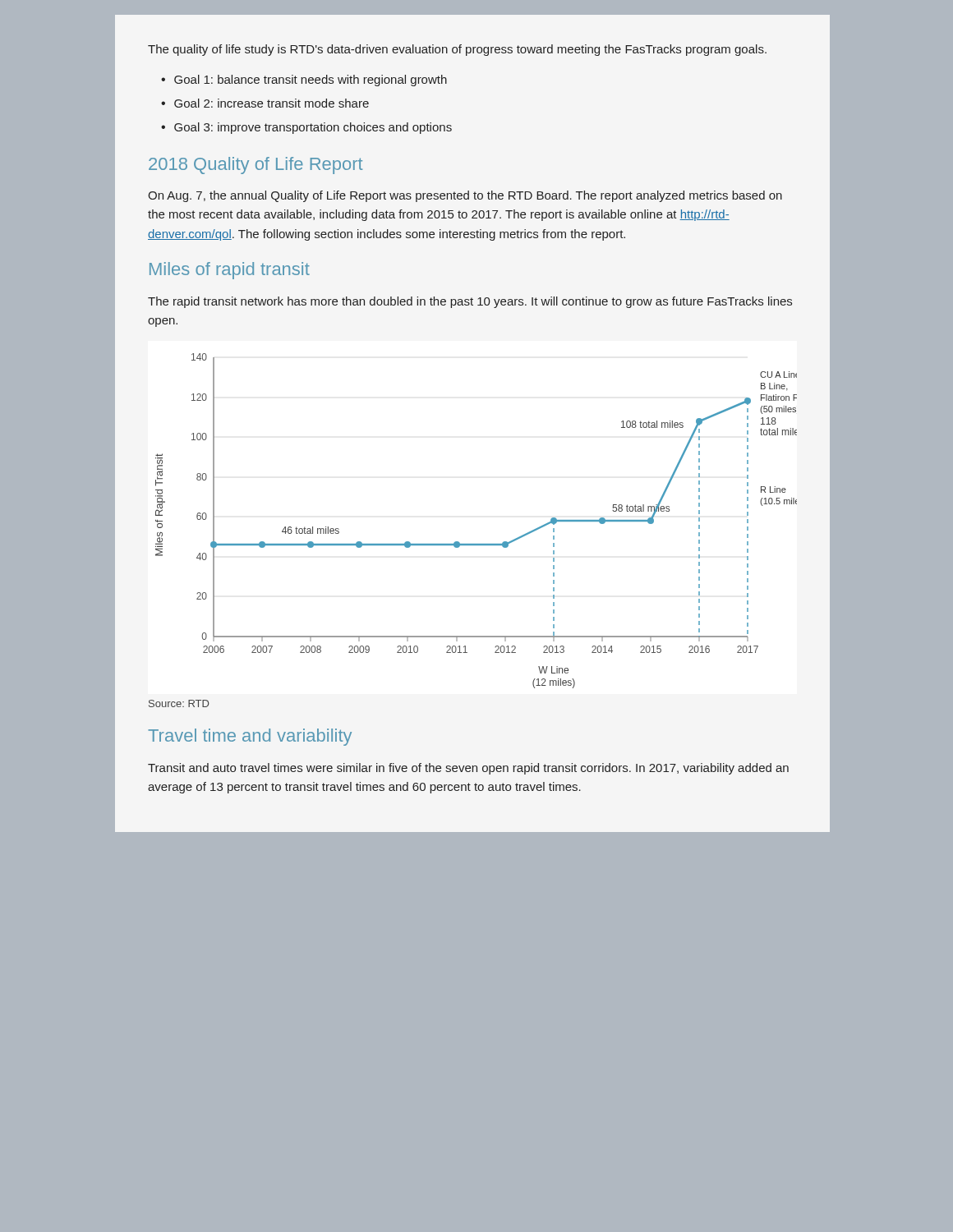Point to "2018 Quality of Life Report"
Image resolution: width=953 pixels, height=1232 pixels.
(x=255, y=164)
